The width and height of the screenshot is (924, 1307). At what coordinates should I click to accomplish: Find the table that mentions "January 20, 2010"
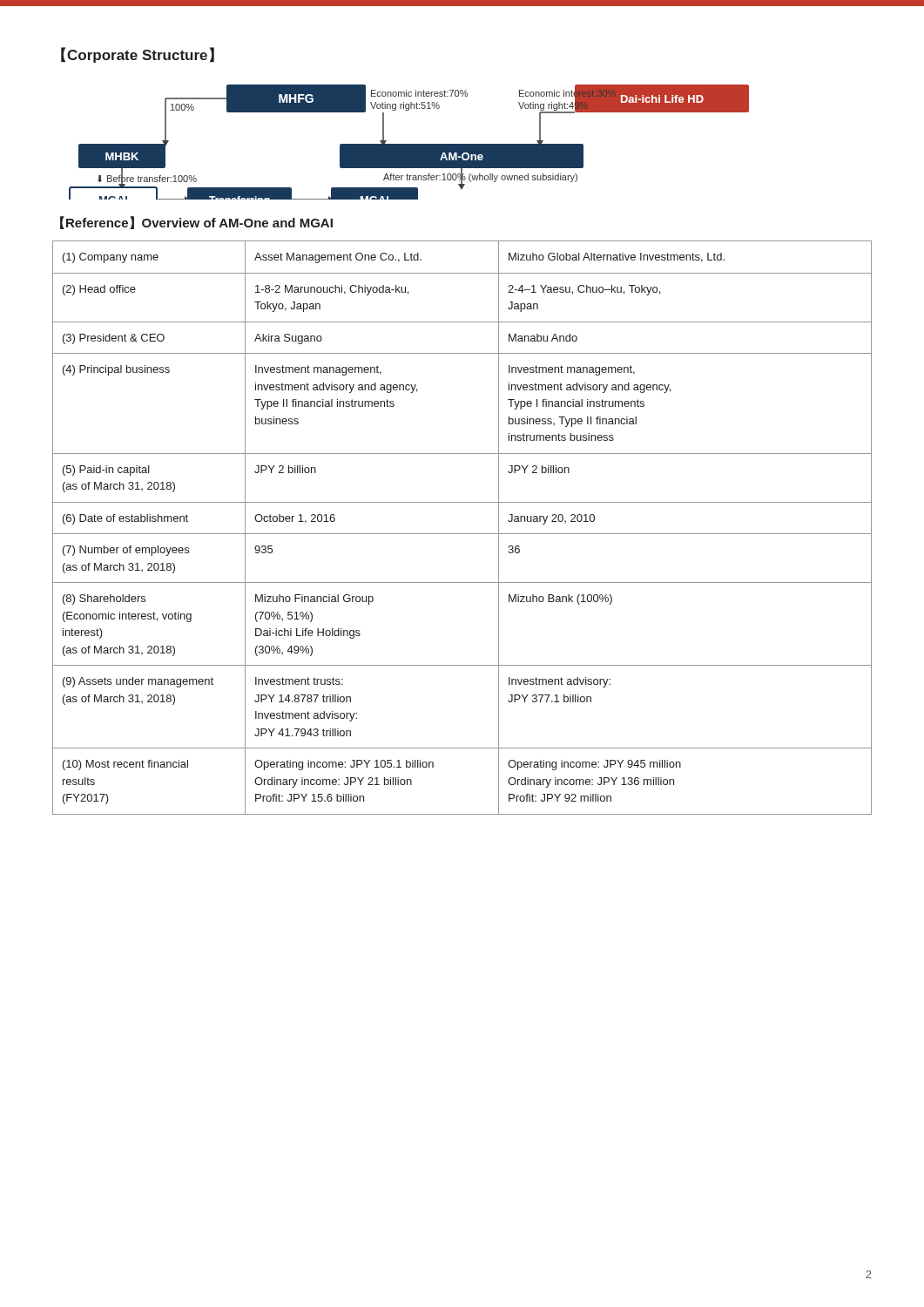(x=462, y=527)
